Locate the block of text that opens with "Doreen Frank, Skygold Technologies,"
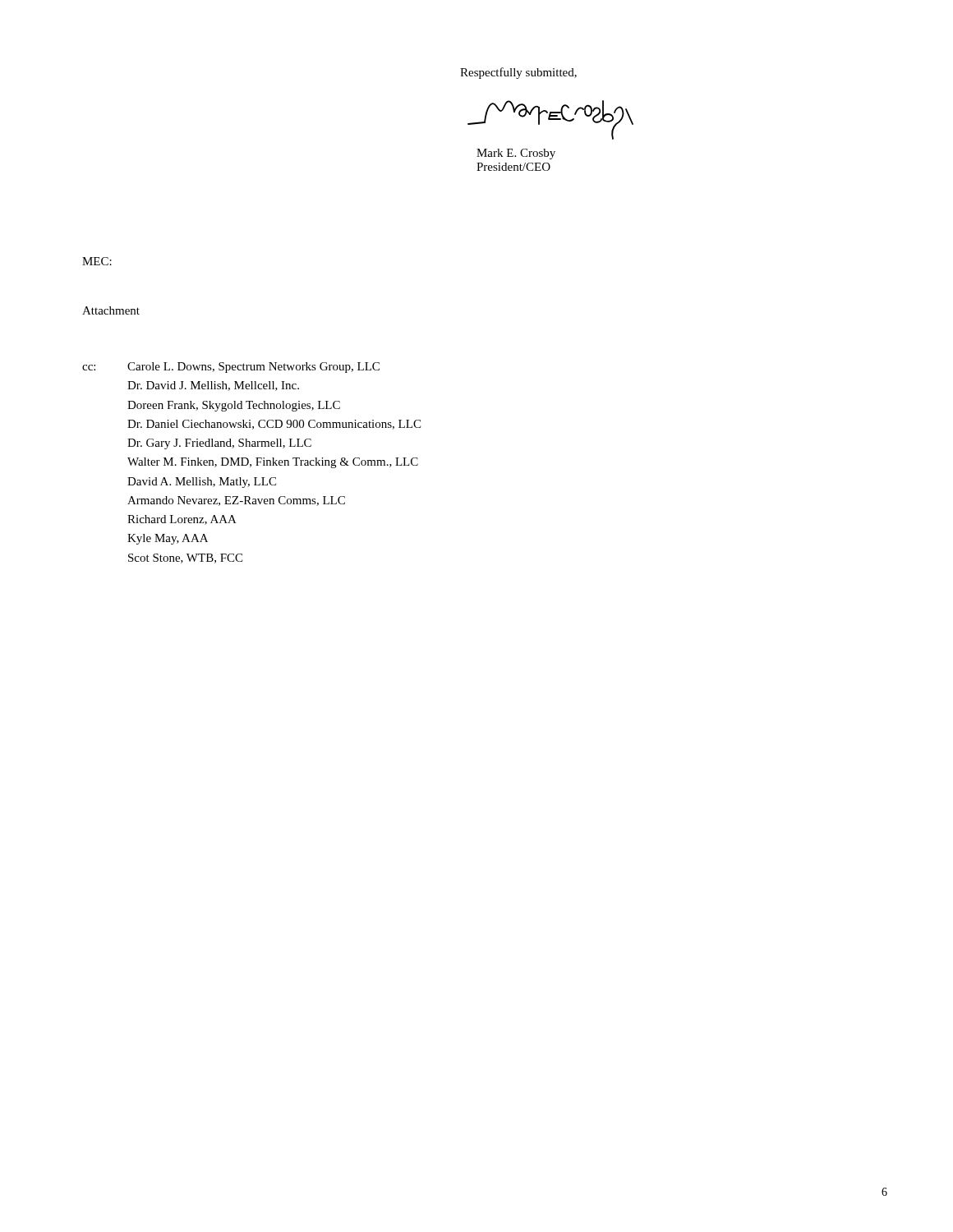 pos(234,405)
